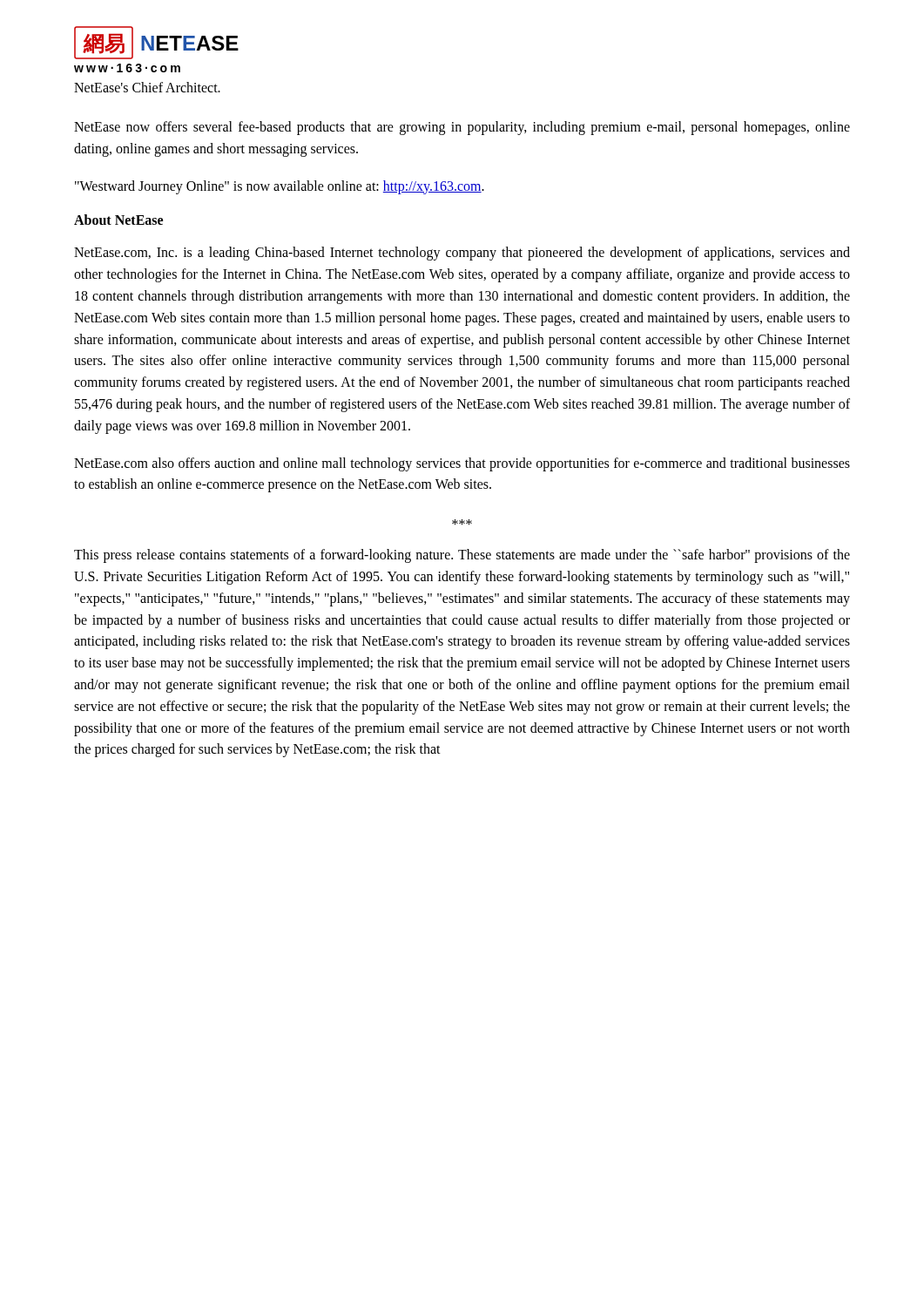Find the text block that reads "NetEase.com, Inc. is a leading"
Screen dimensions: 1307x924
point(462,339)
